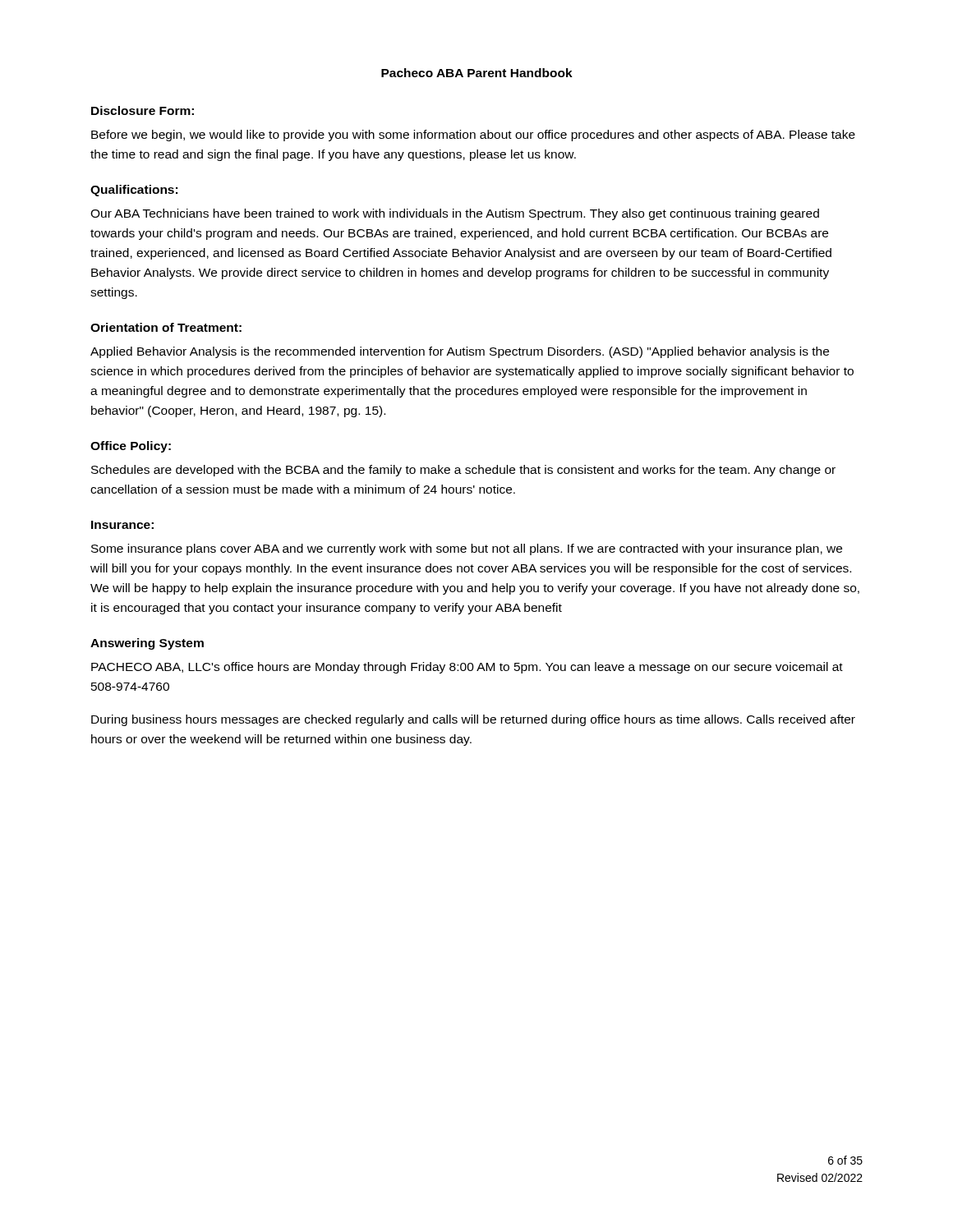953x1232 pixels.
Task: Locate the region starting "Before we begin,"
Action: tap(473, 144)
